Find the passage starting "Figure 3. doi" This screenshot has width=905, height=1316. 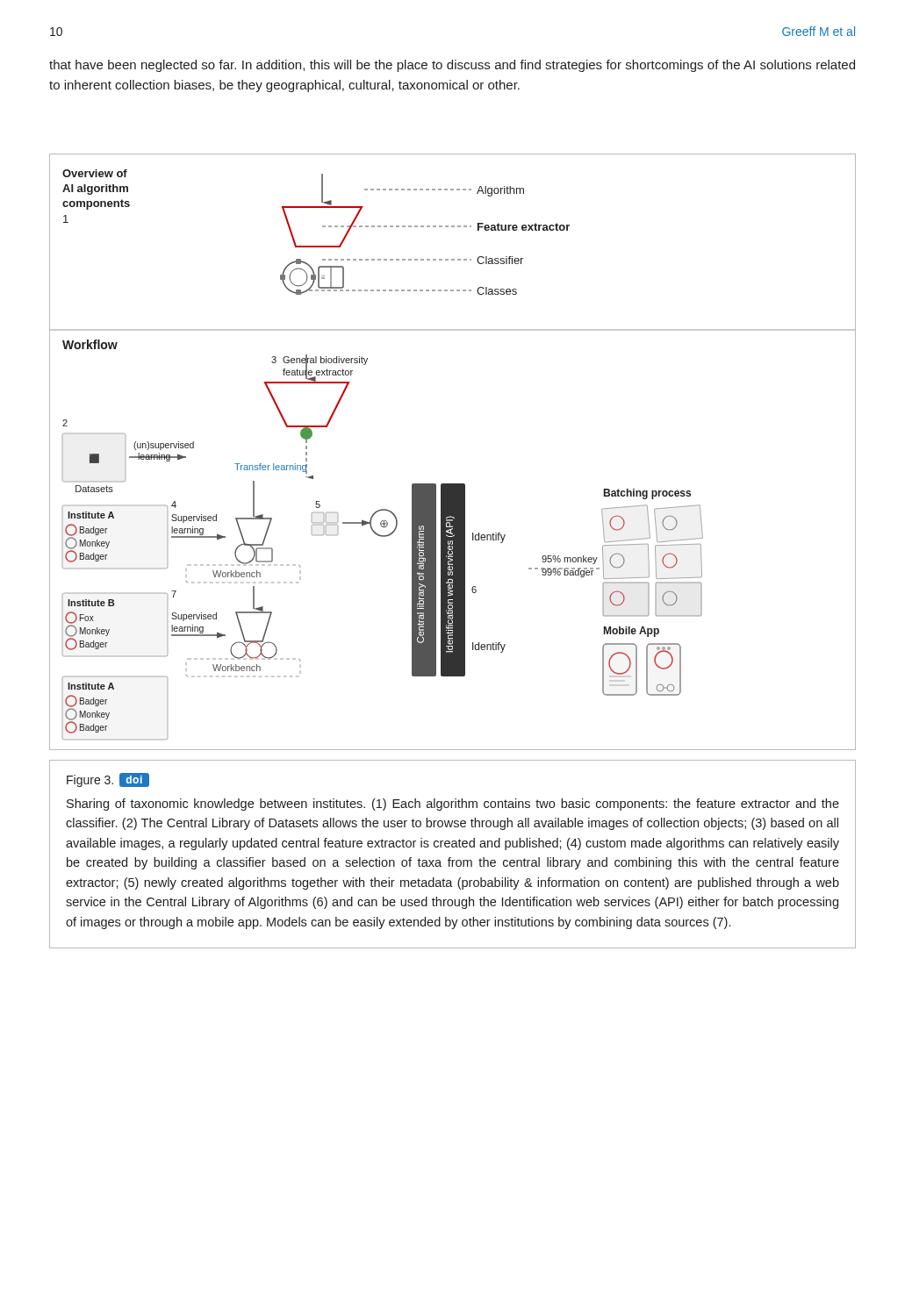point(452,852)
